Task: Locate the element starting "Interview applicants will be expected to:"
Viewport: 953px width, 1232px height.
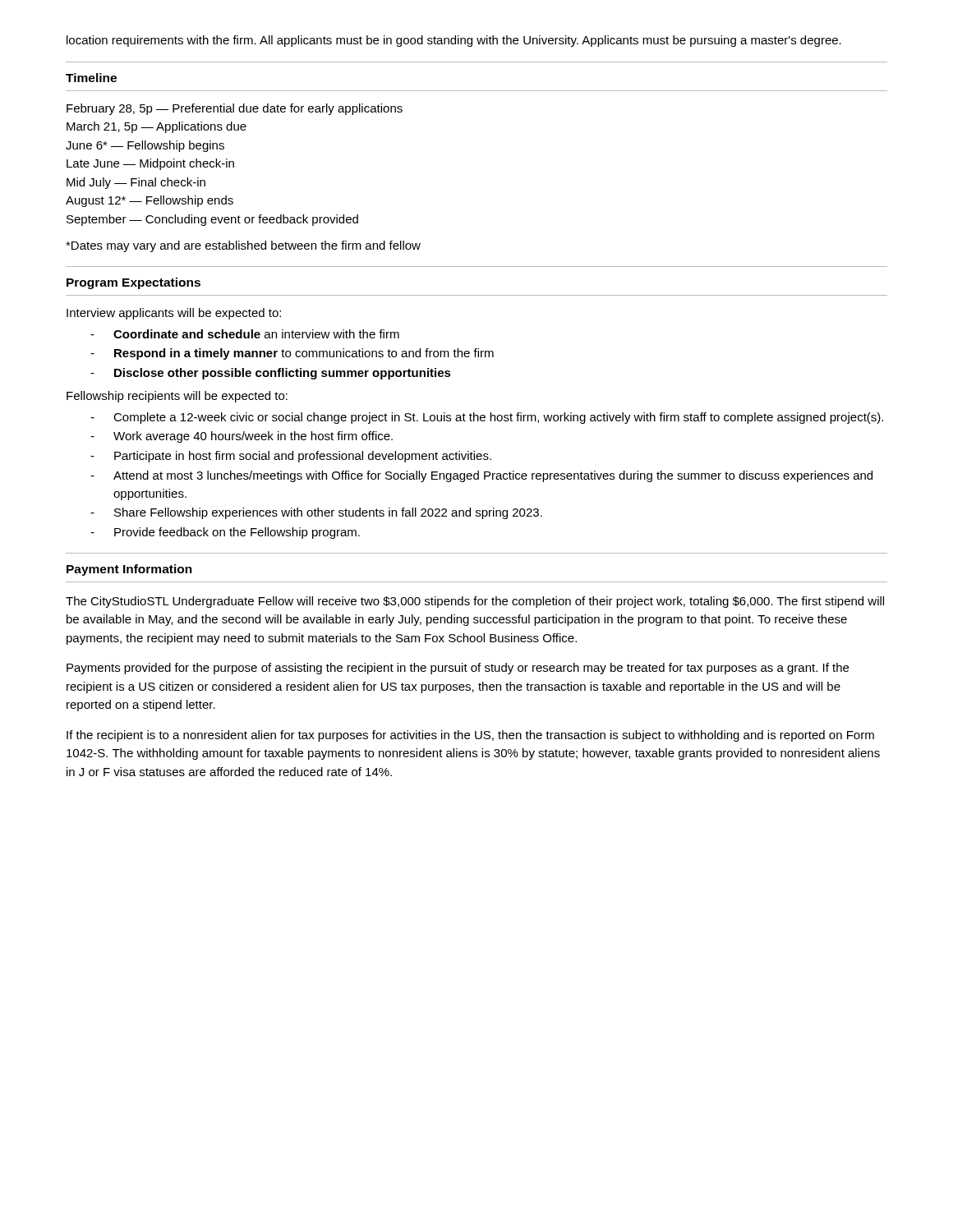Action: click(174, 312)
